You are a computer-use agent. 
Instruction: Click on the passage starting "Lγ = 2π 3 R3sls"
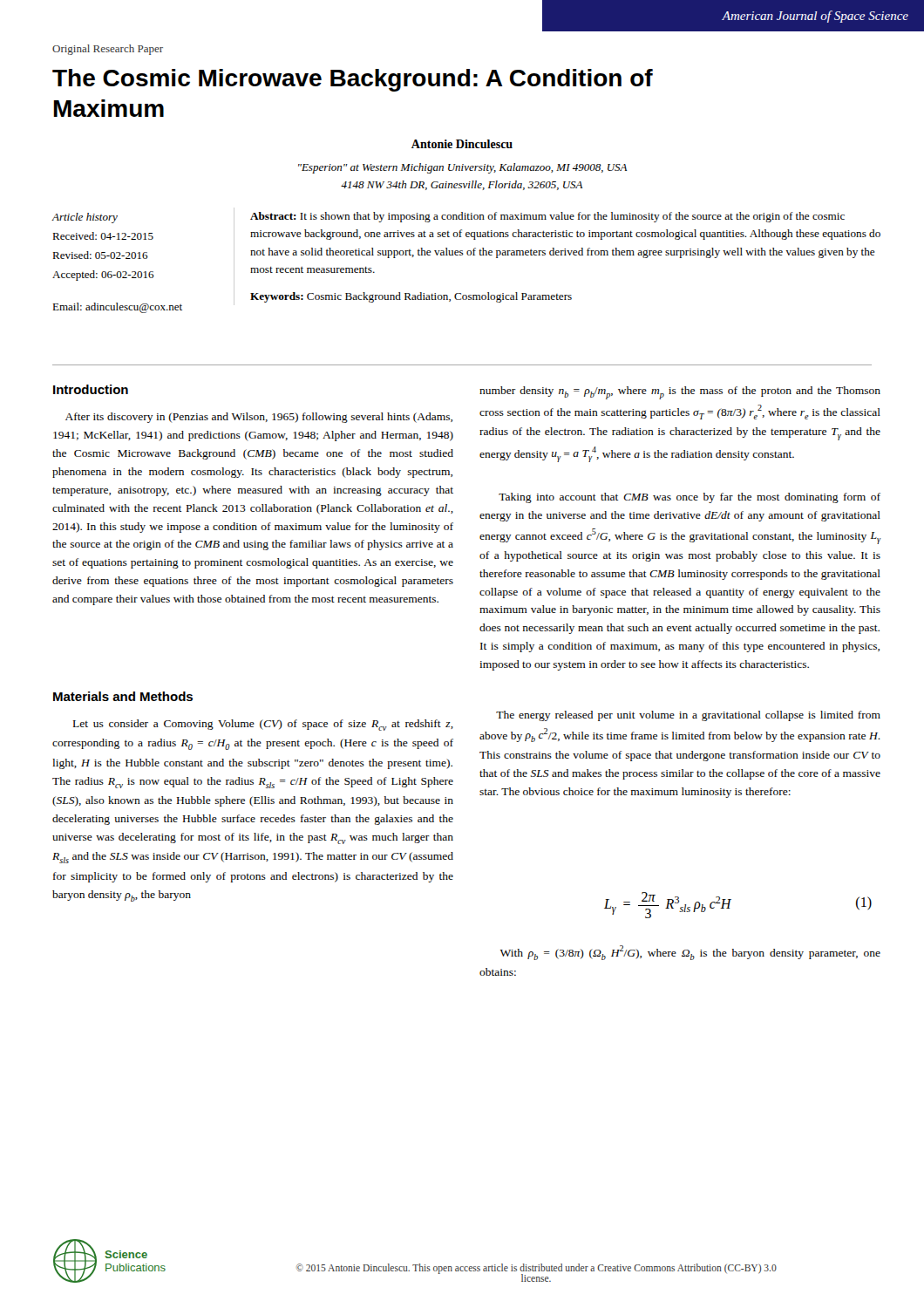[x=742, y=906]
